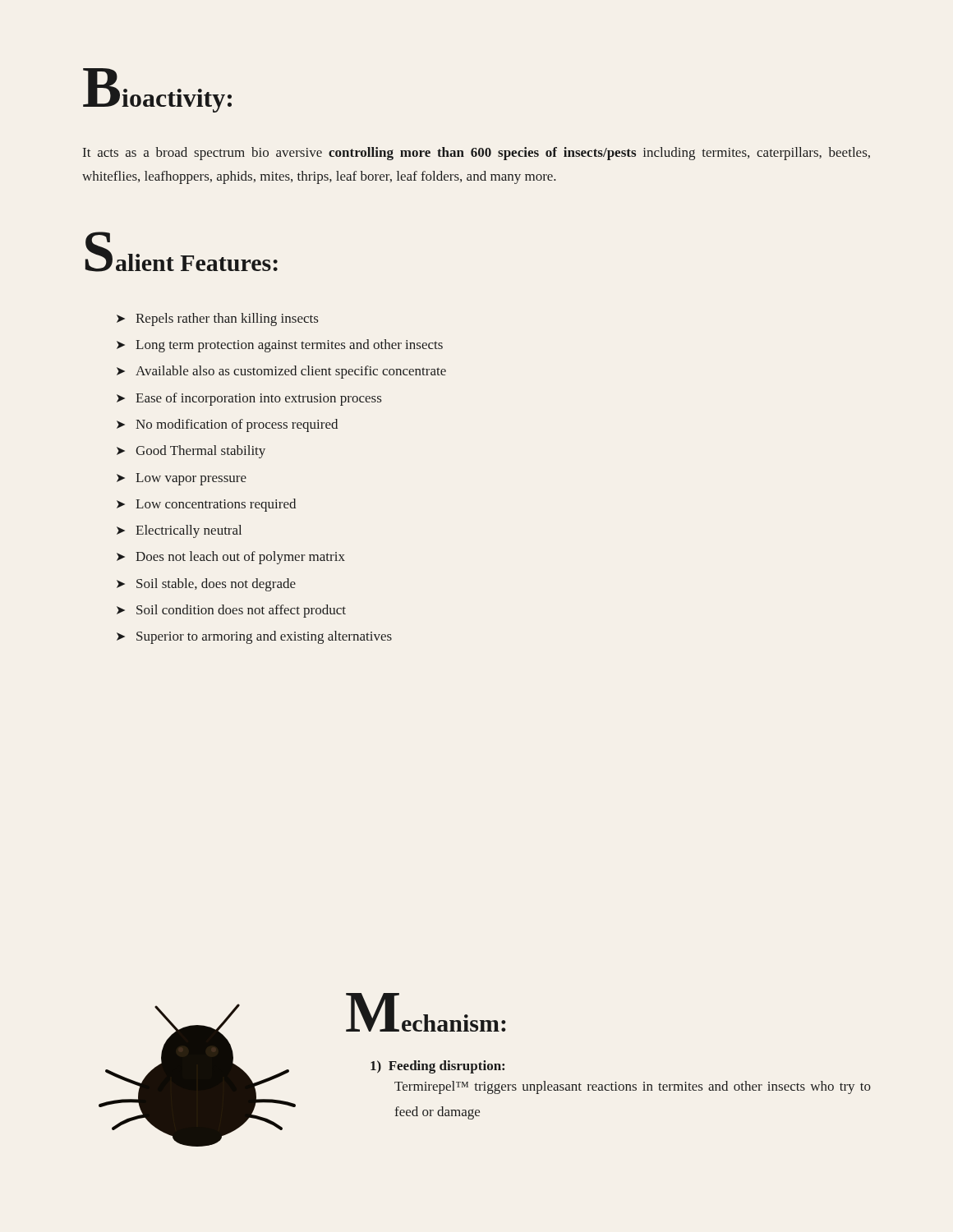This screenshot has height=1232, width=953.
Task: Click on the list item containing "➤Superior to armoring and existing alternatives"
Action: (253, 637)
